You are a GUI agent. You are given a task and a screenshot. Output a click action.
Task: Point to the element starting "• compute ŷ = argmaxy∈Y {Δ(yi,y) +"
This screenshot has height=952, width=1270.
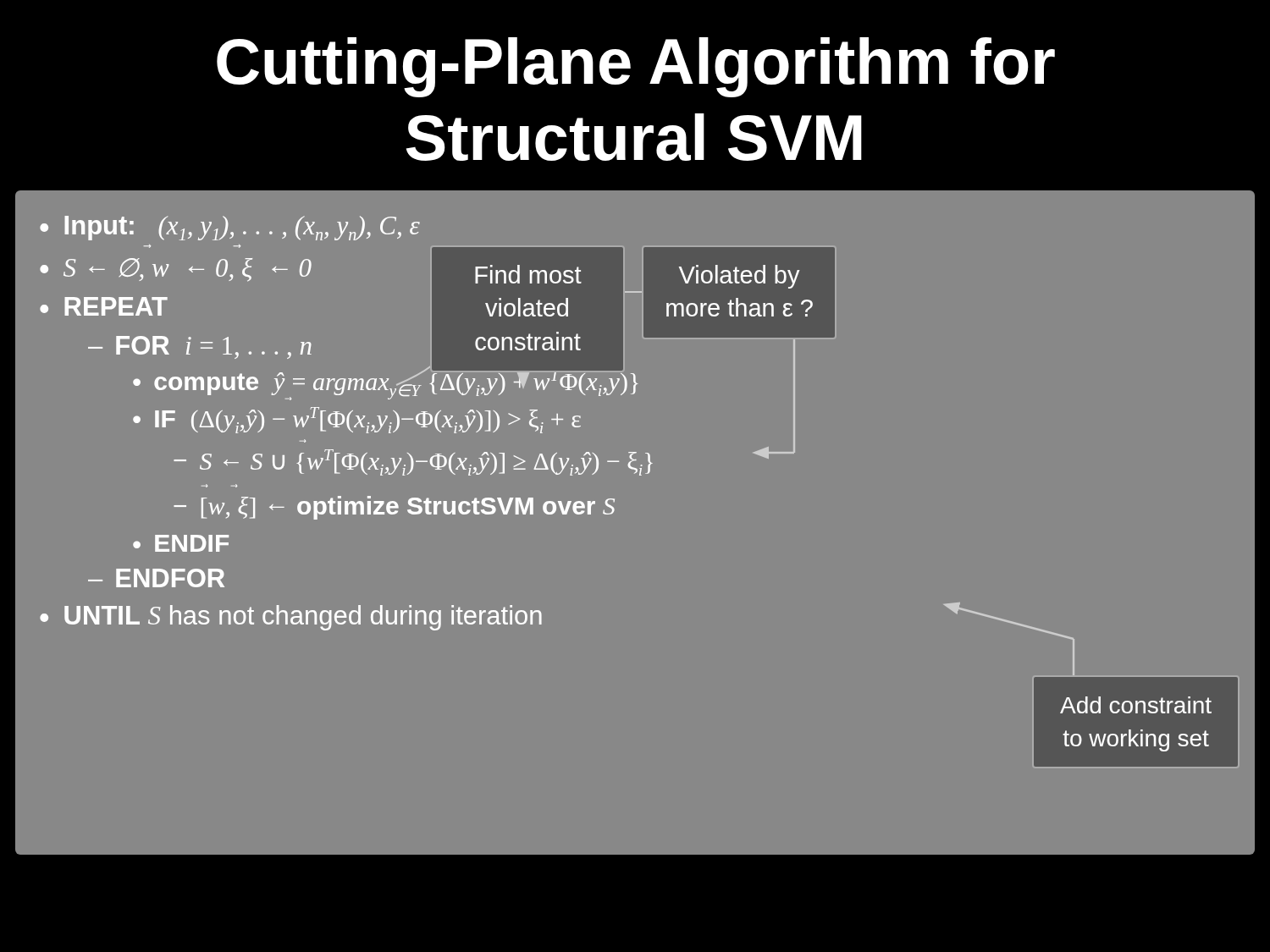coord(386,383)
